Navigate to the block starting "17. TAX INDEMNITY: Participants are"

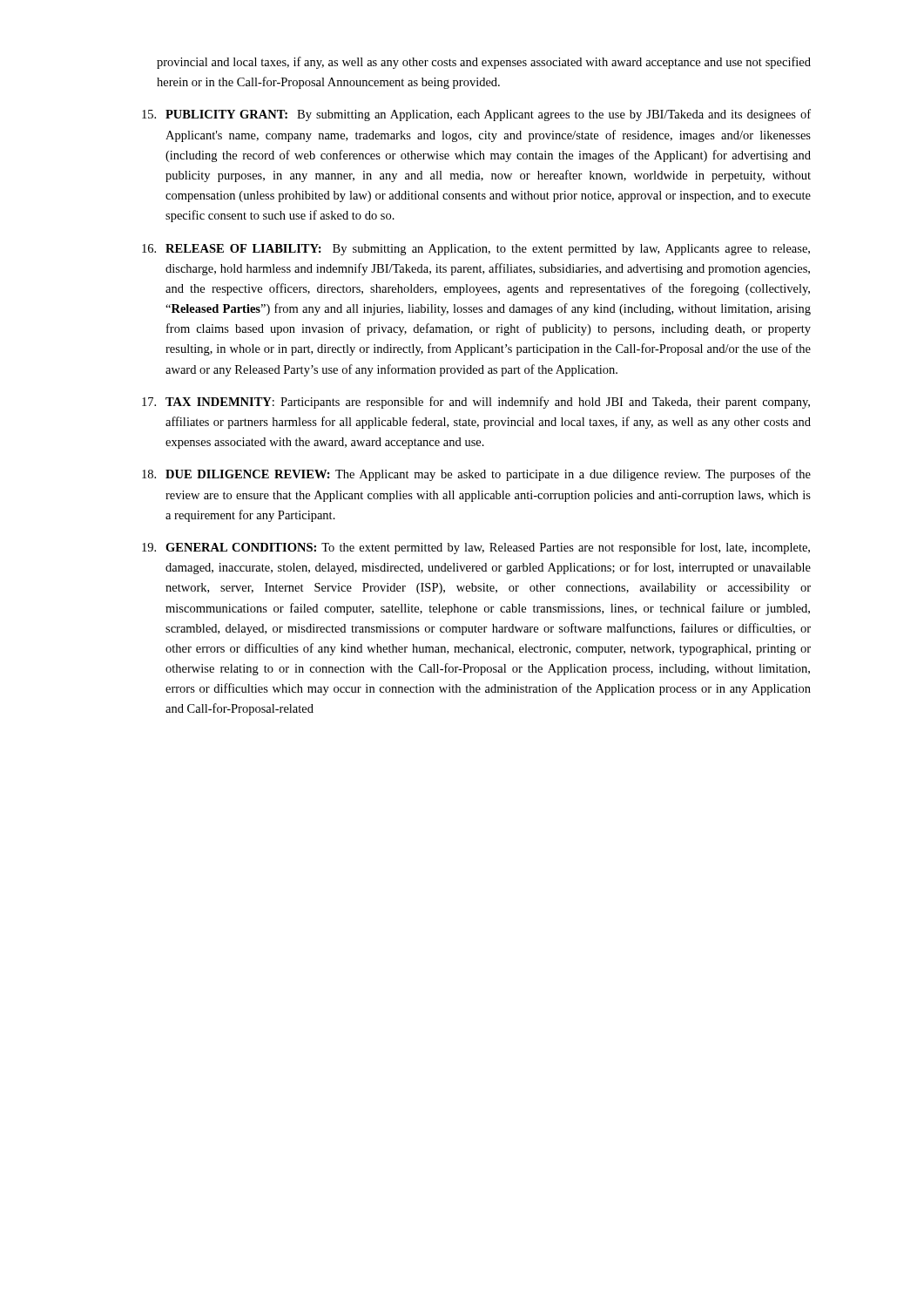[462, 422]
